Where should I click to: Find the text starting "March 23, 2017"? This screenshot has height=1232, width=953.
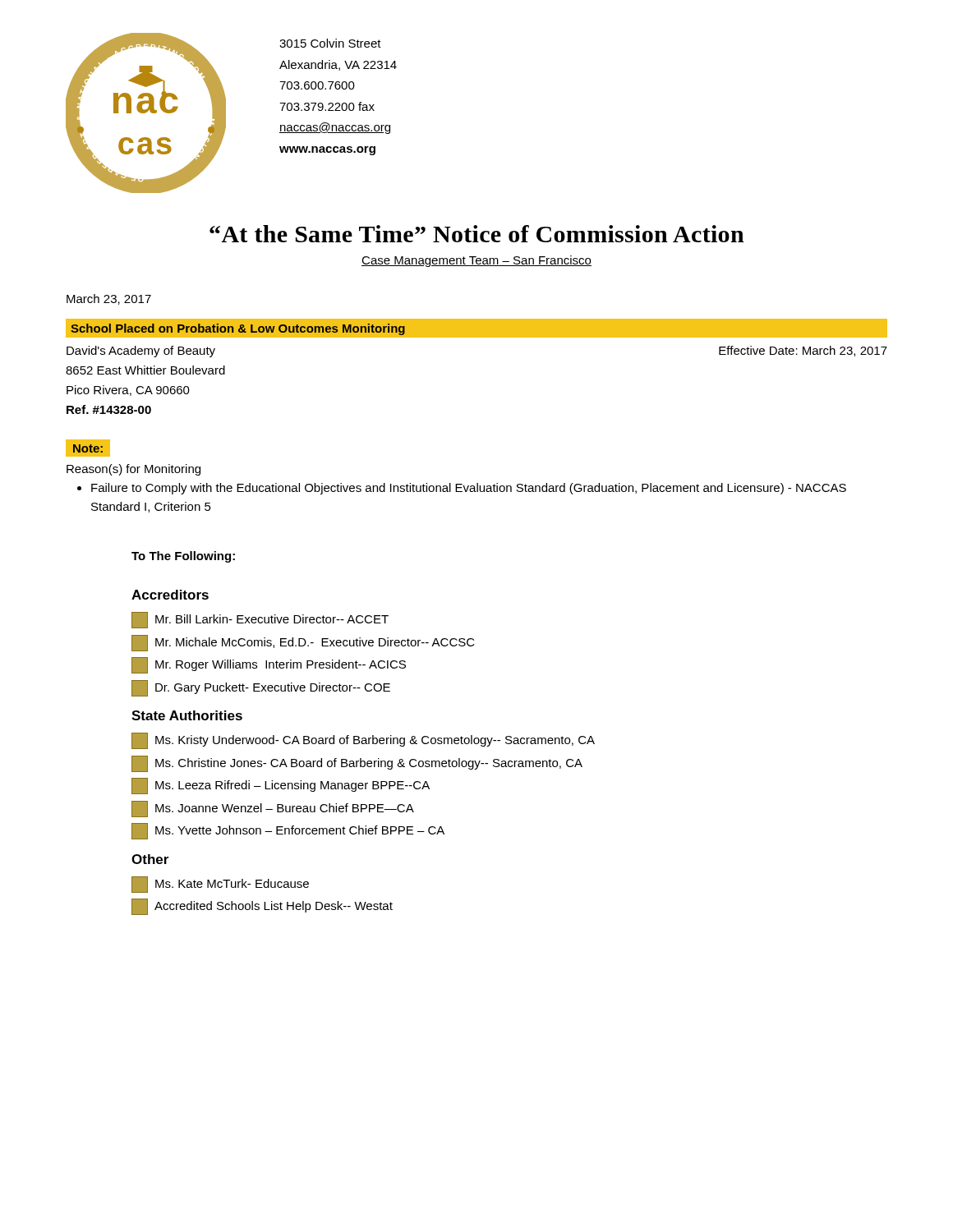(109, 299)
